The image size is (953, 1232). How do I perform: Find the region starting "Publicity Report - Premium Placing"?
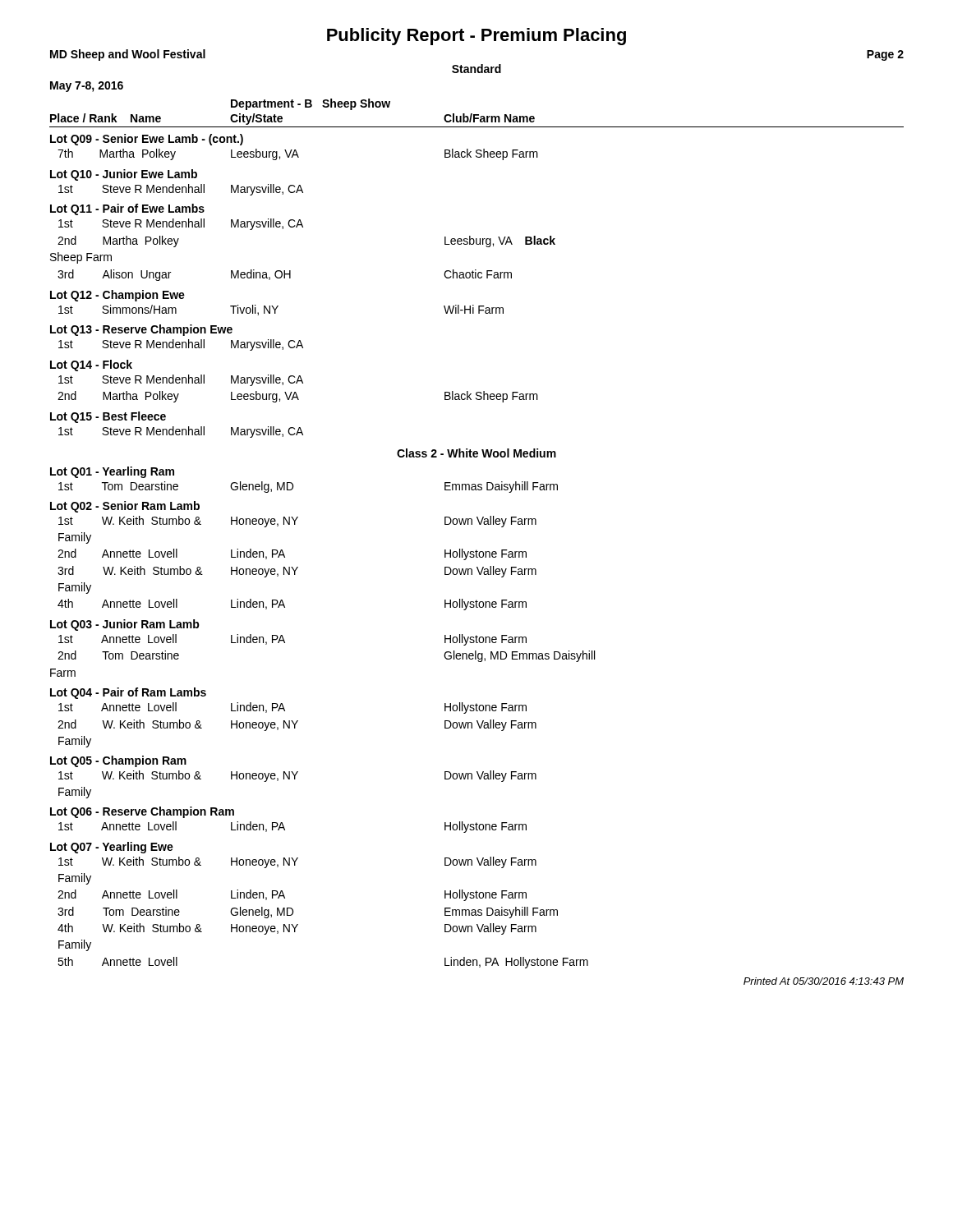coord(476,35)
